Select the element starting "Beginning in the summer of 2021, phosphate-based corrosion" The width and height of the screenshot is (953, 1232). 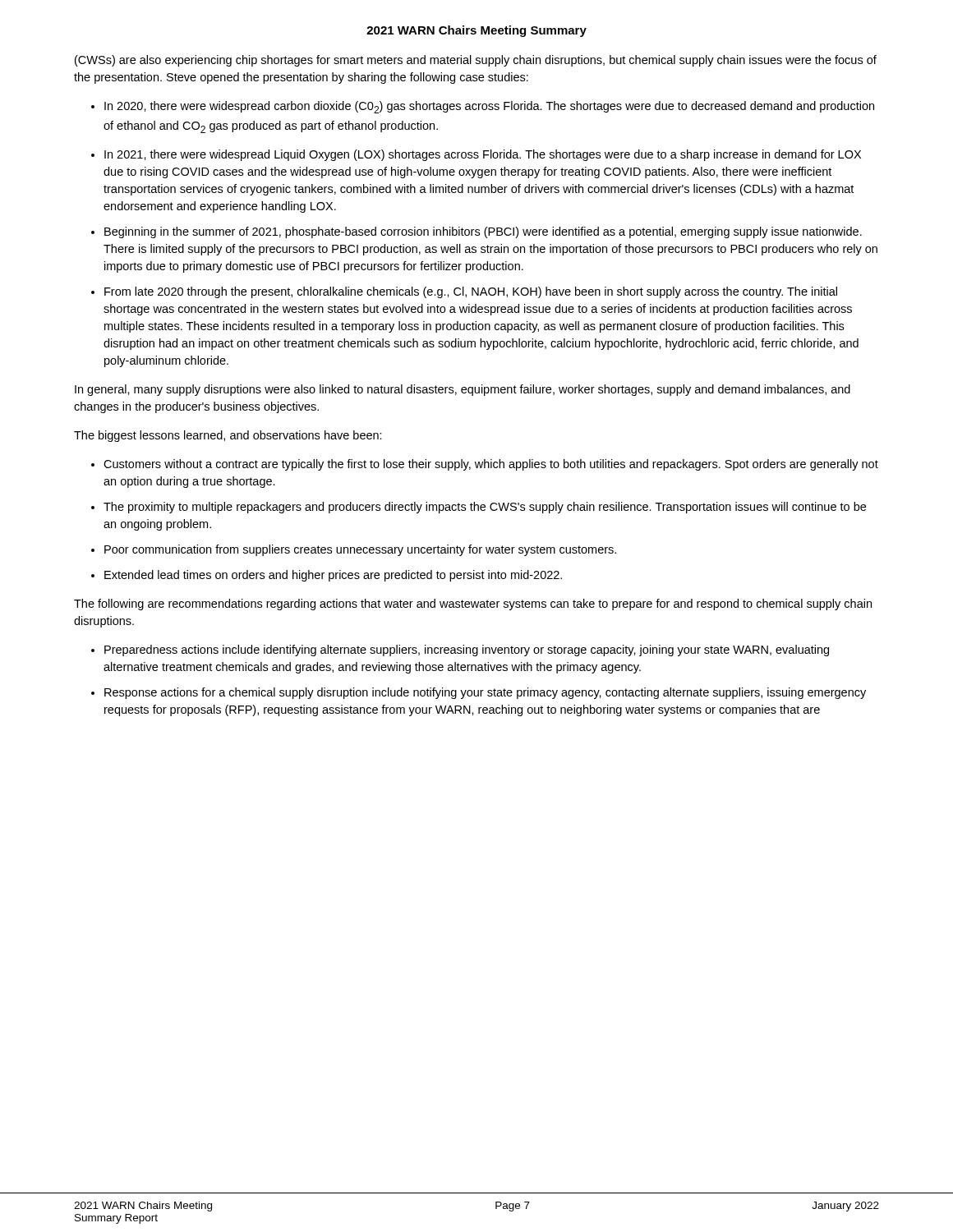491,249
